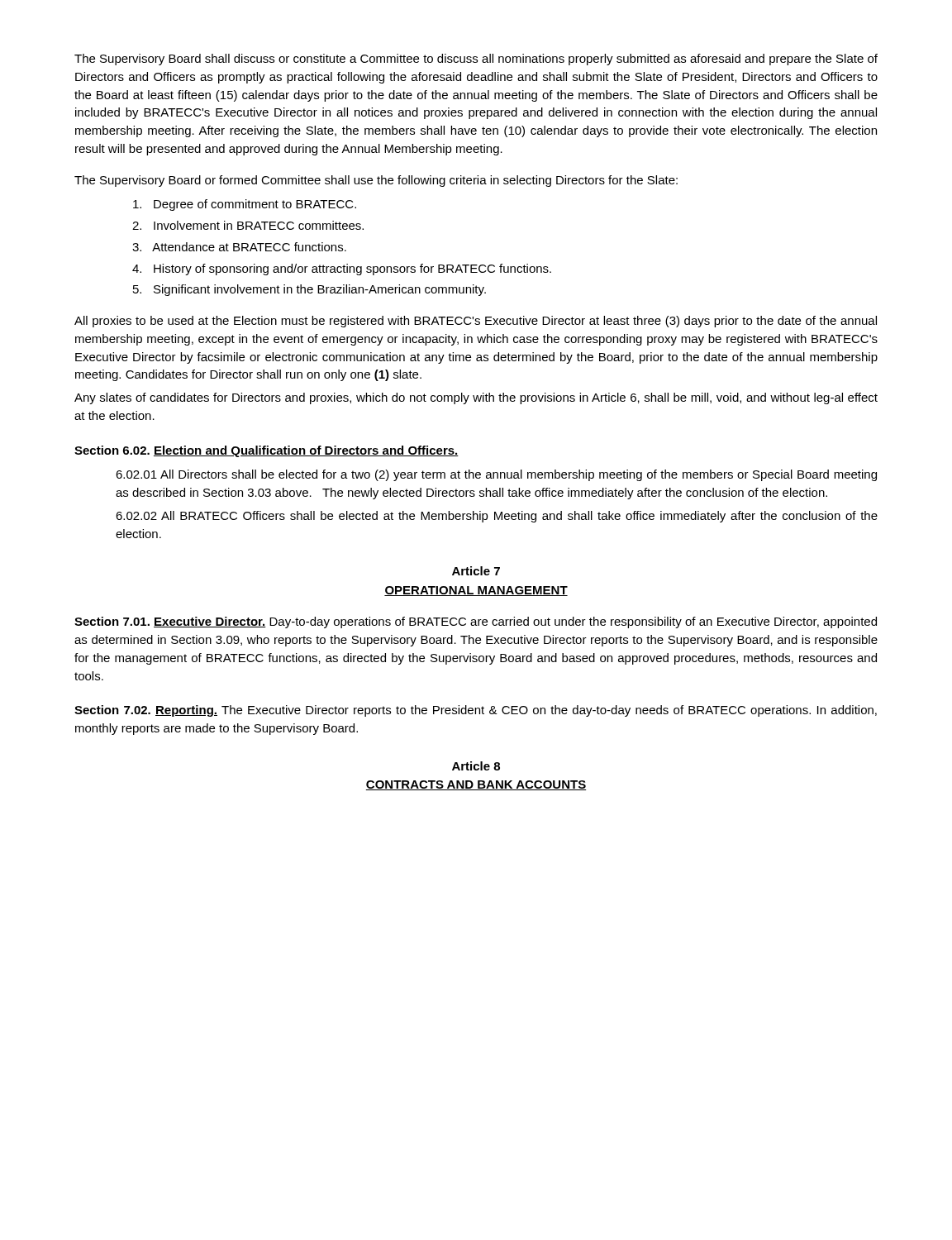Click on the text block with the text "The Supervisory Board or"
The height and width of the screenshot is (1240, 952).
pos(376,179)
